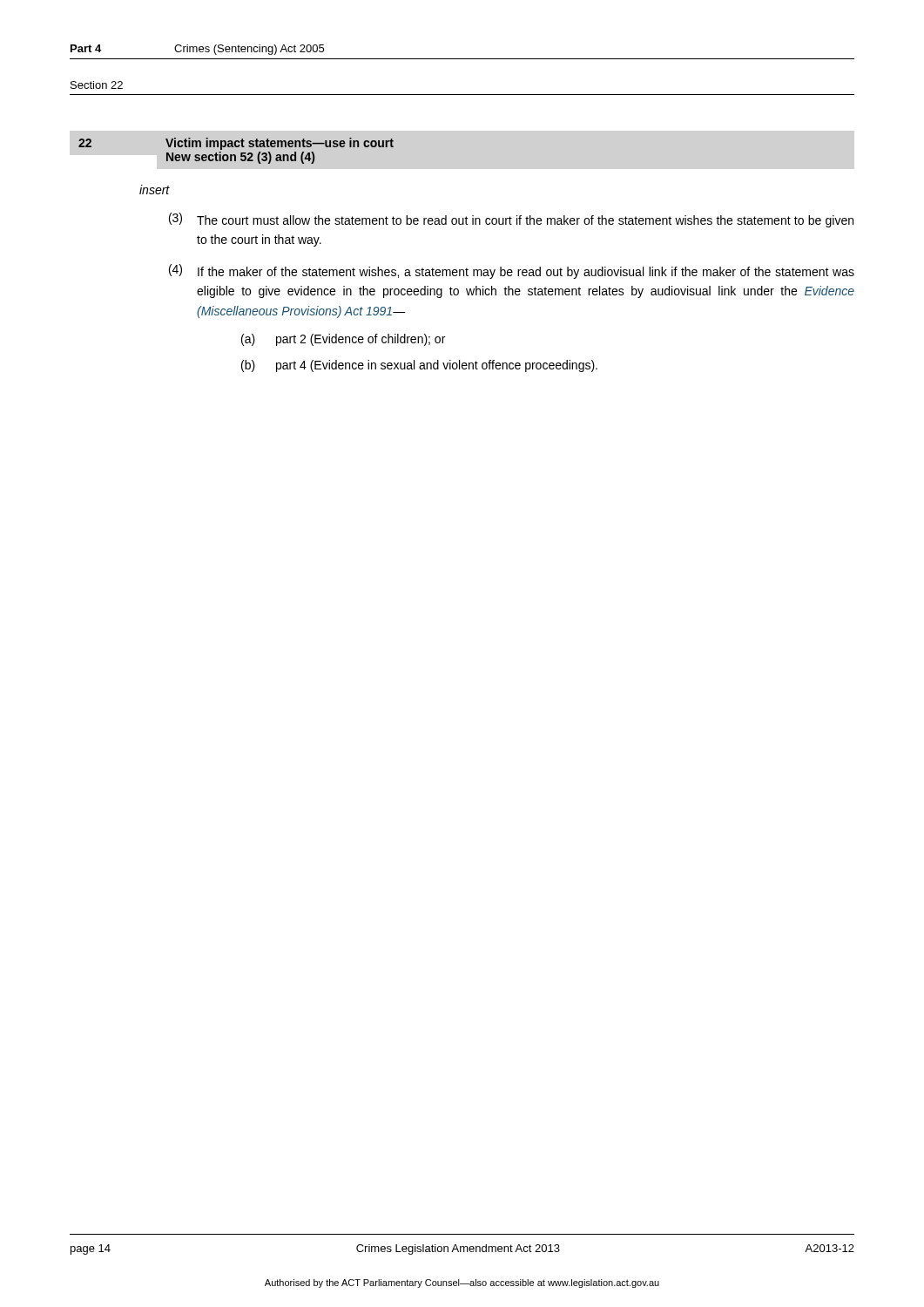Locate the passage starting "22 Victim impact"
The width and height of the screenshot is (924, 1307).
236,144
